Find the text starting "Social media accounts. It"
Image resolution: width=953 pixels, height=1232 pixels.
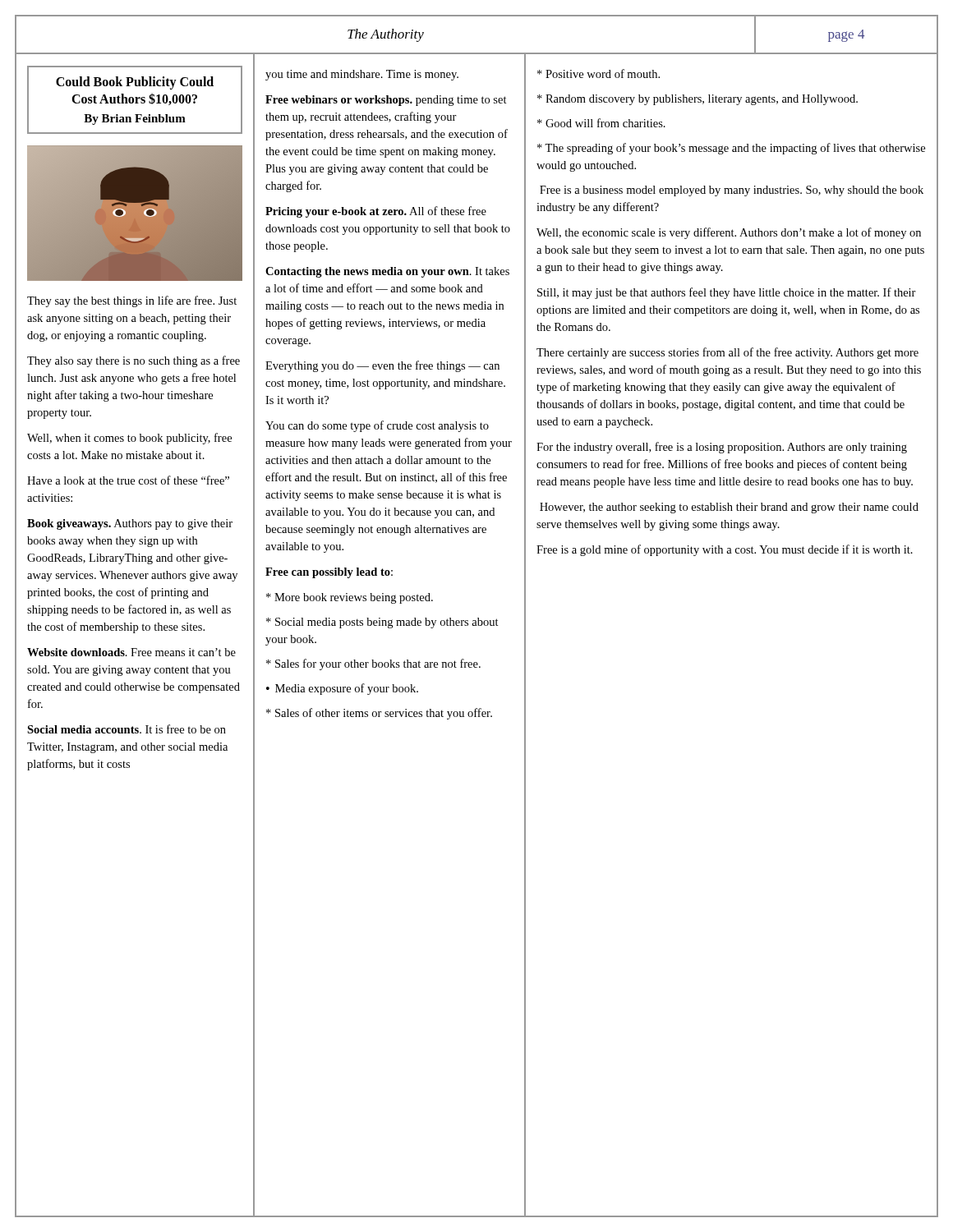[x=128, y=747]
